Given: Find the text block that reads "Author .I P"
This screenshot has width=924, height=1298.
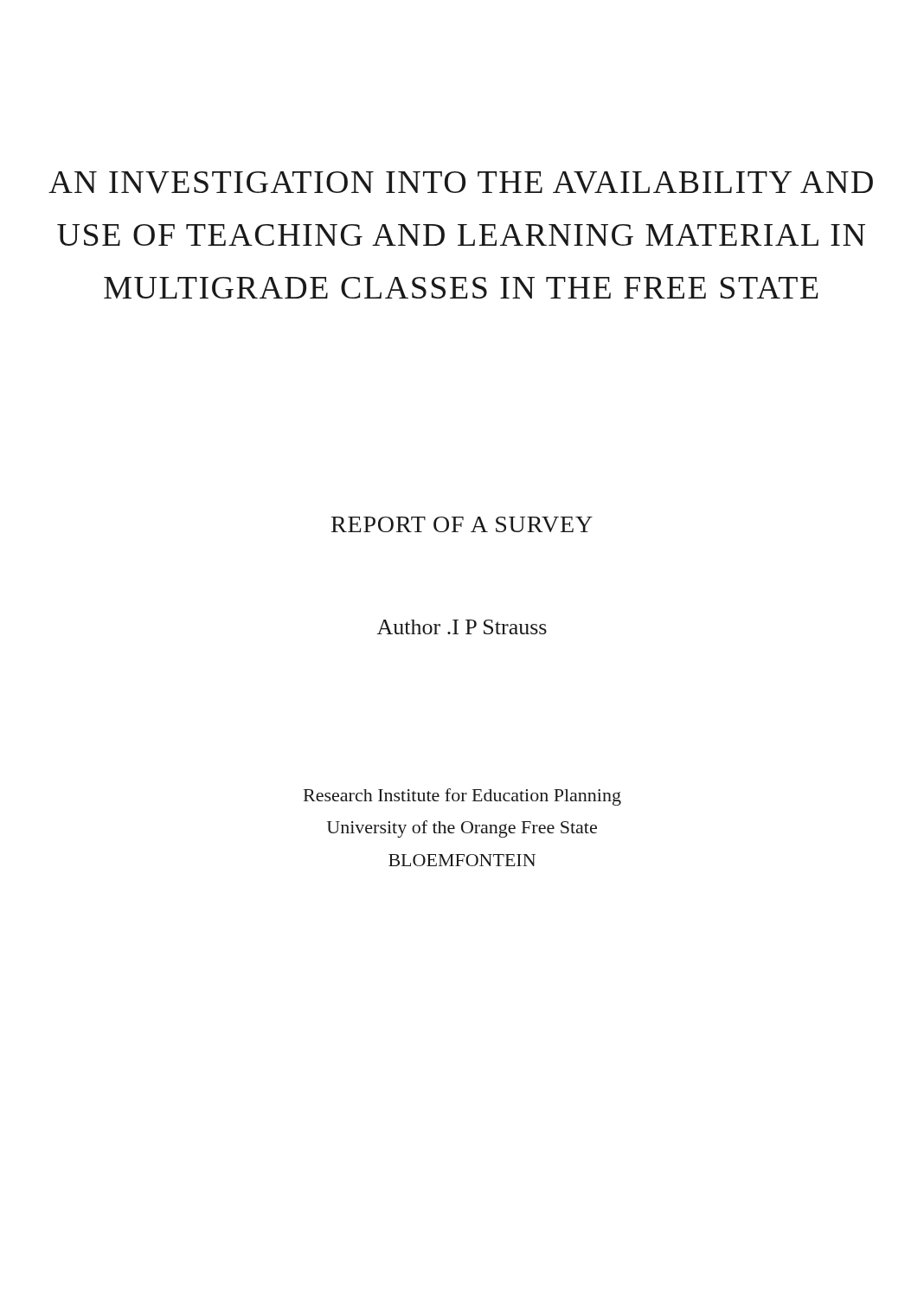Looking at the screenshot, I should point(462,627).
